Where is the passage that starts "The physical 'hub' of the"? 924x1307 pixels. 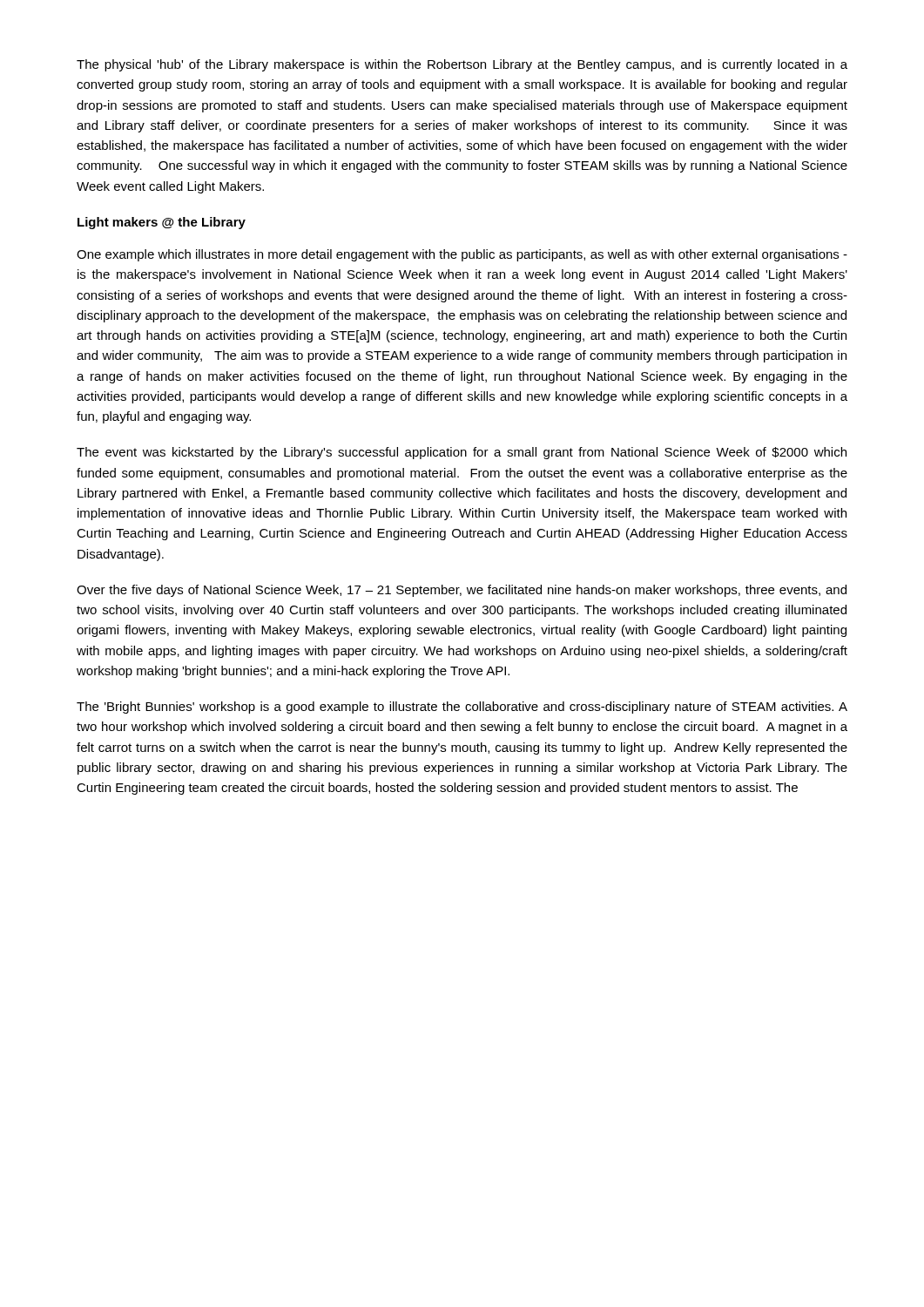click(462, 125)
